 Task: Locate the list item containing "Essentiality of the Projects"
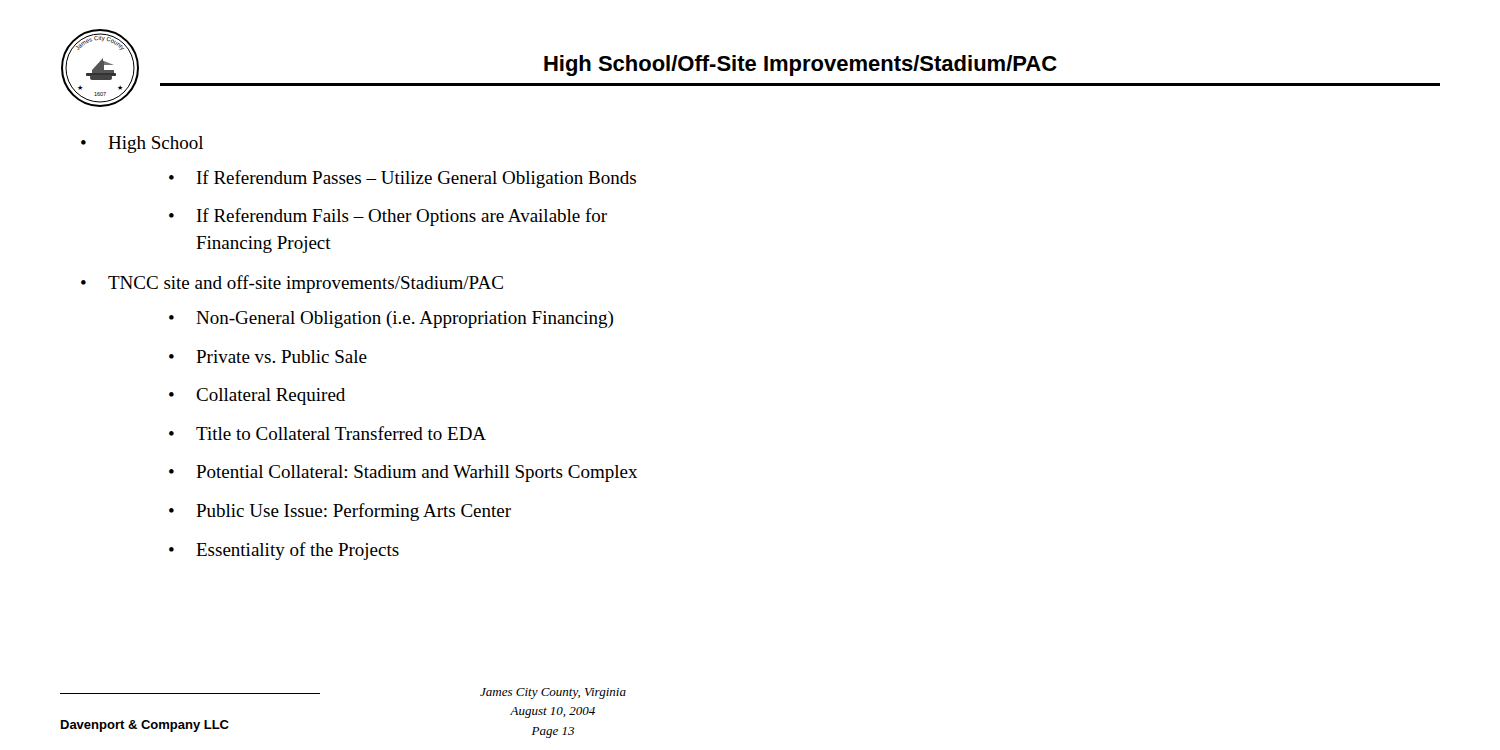pyautogui.click(x=298, y=549)
